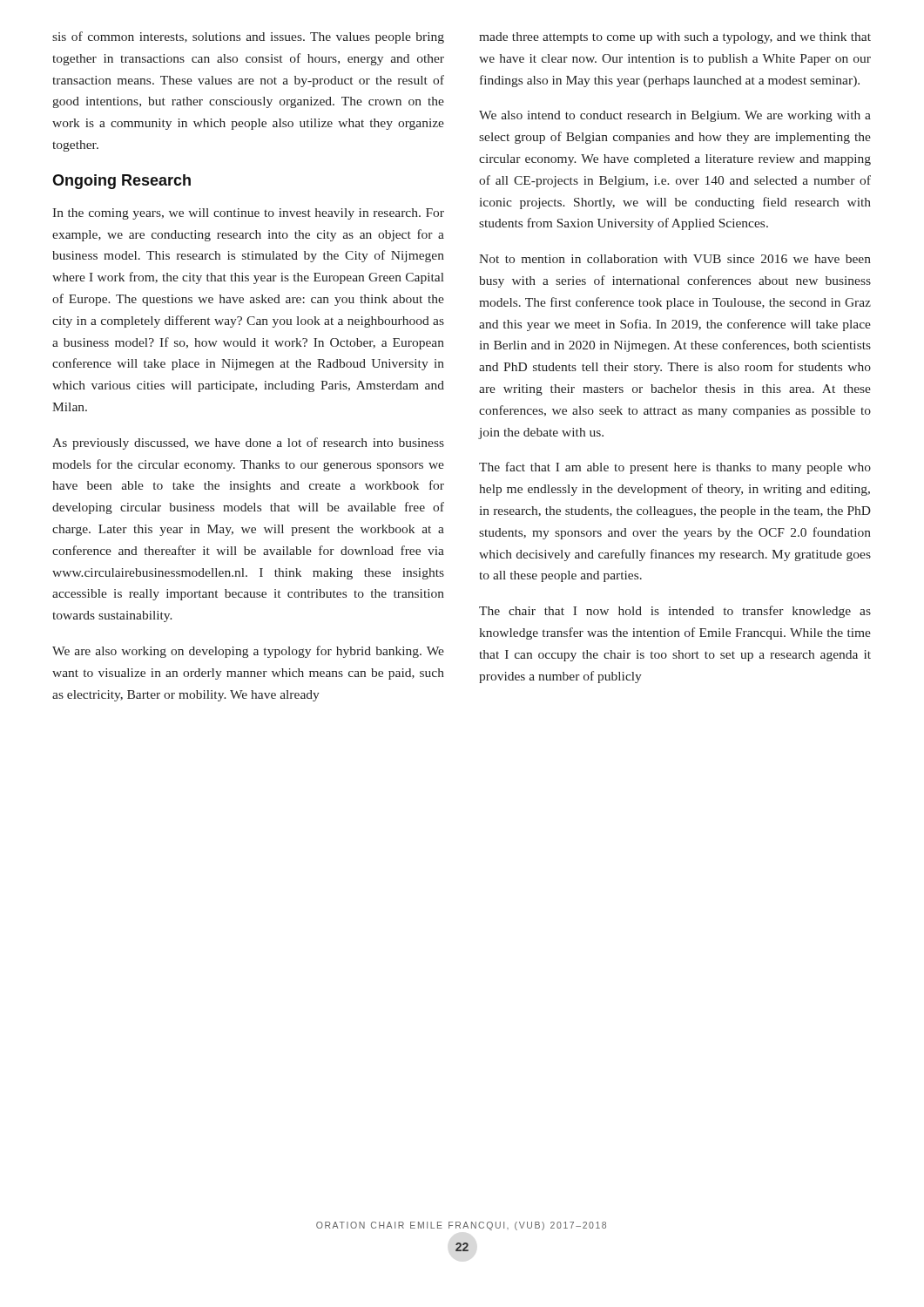Select the text block containing "The fact that I am able"

[x=675, y=522]
